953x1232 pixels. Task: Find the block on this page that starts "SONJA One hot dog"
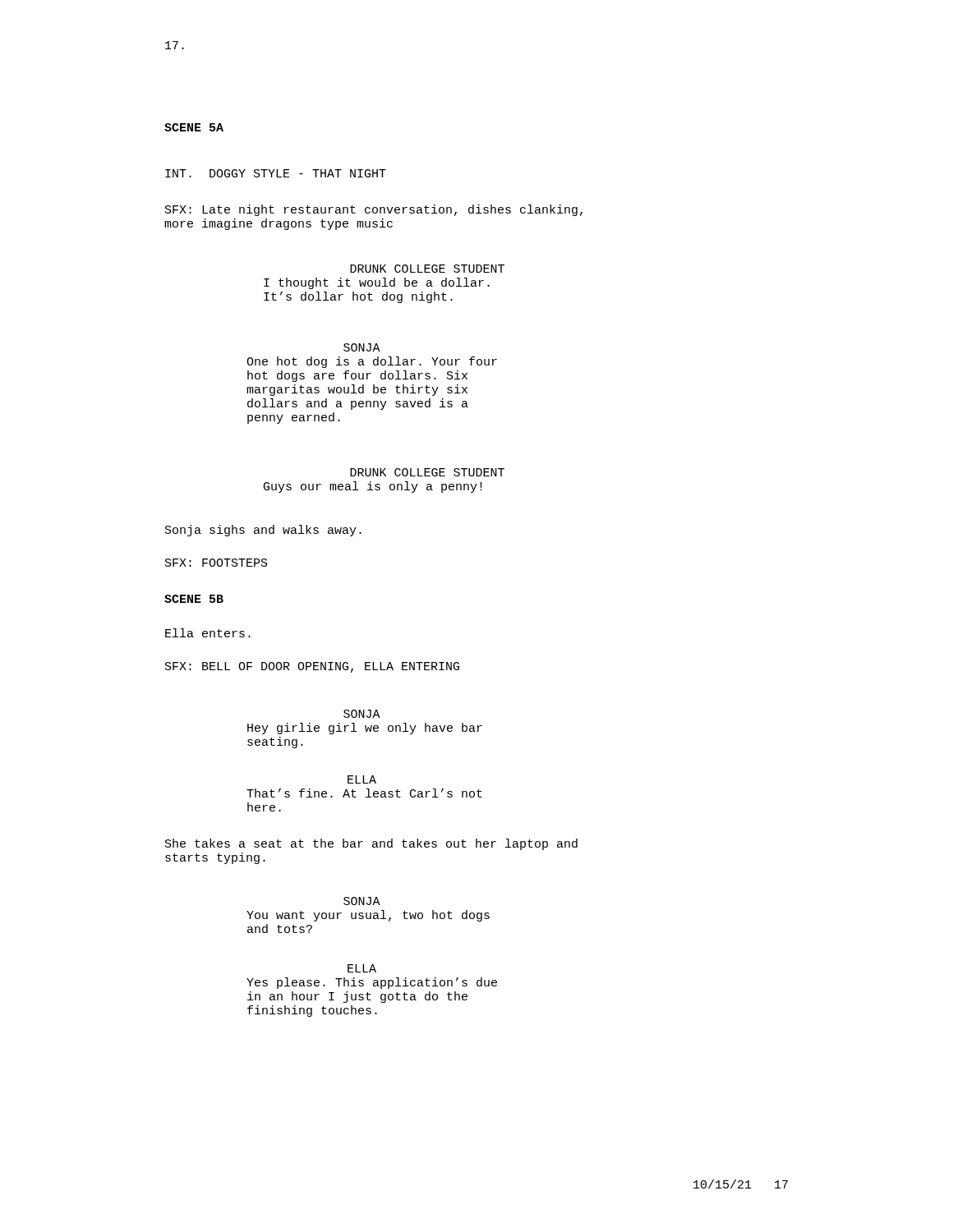372,384
